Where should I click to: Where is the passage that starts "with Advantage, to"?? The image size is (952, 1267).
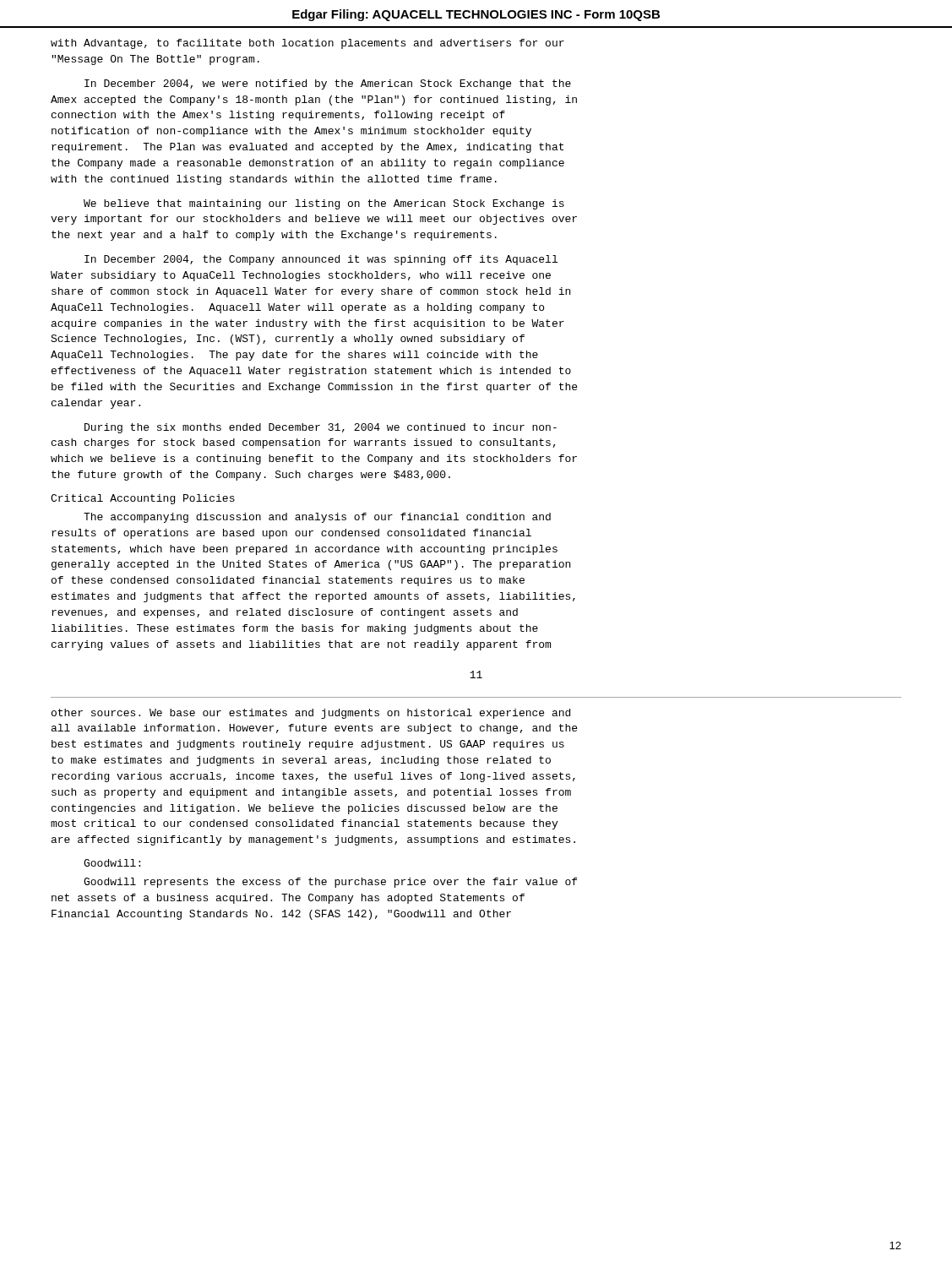pyautogui.click(x=308, y=51)
